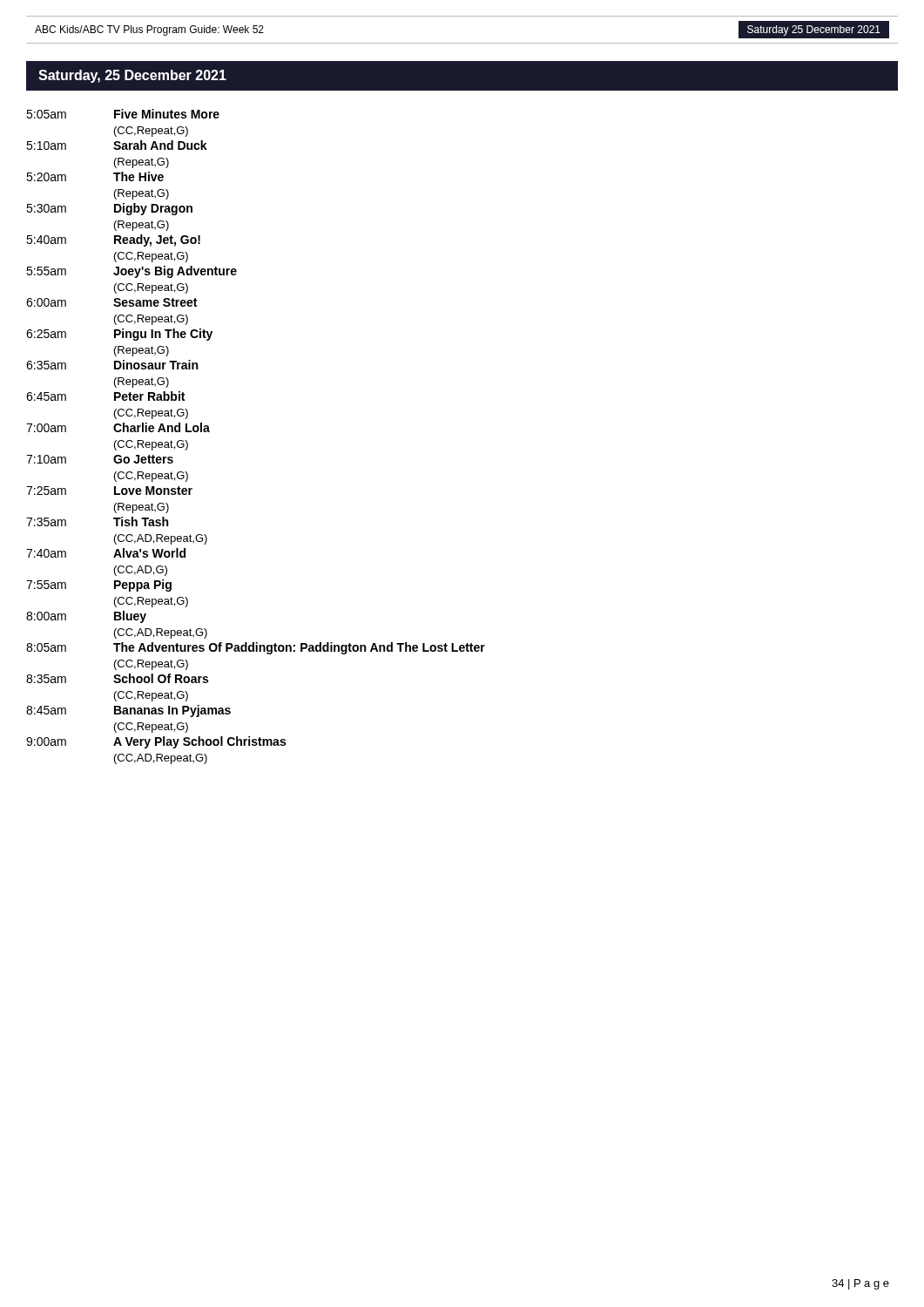Click on the list item with the text "7:00am Charlie And Lola"
Screen dimensions: 1307x924
(x=118, y=427)
